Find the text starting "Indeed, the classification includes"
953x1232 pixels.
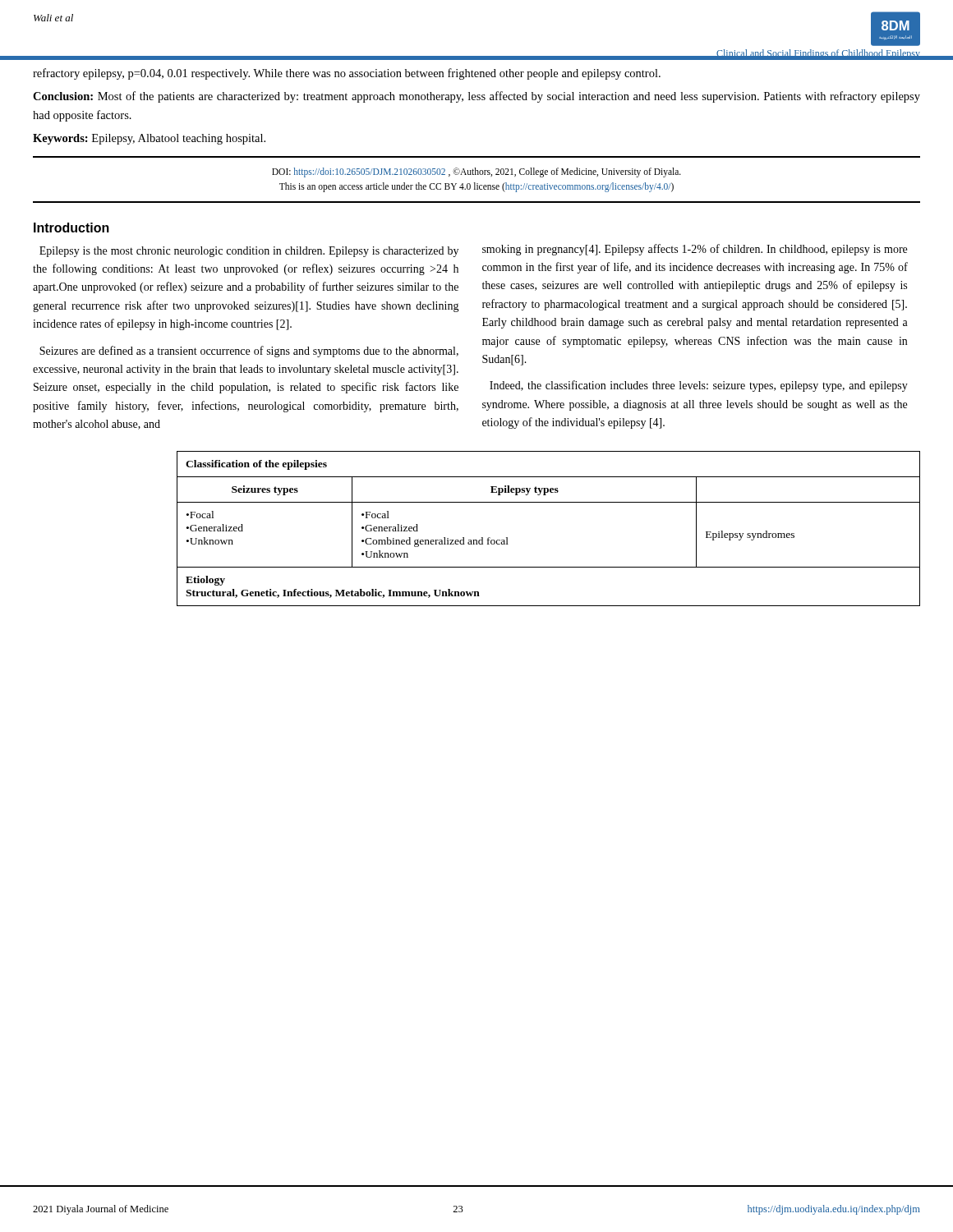695,404
